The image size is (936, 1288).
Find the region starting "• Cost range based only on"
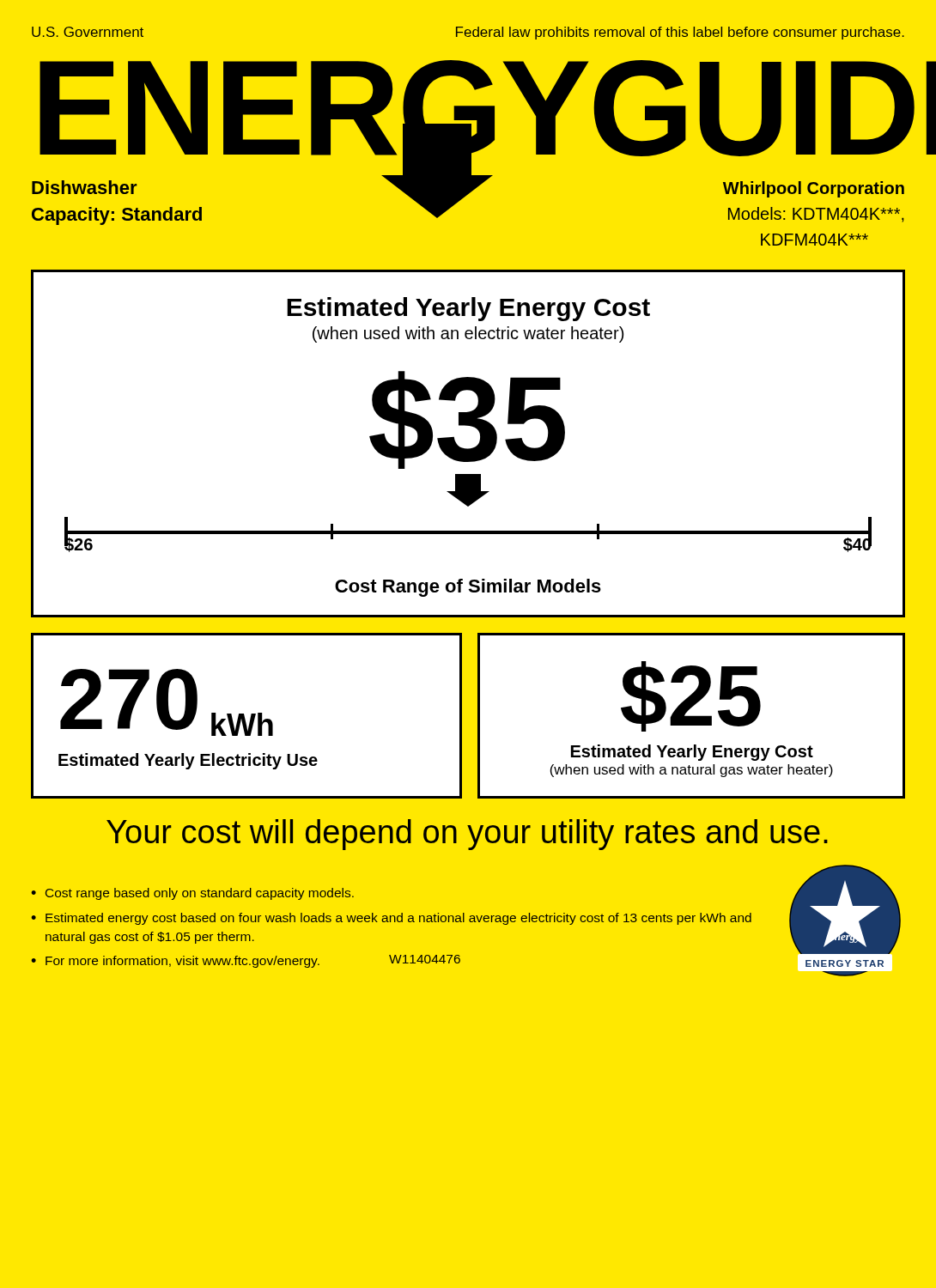click(x=193, y=894)
